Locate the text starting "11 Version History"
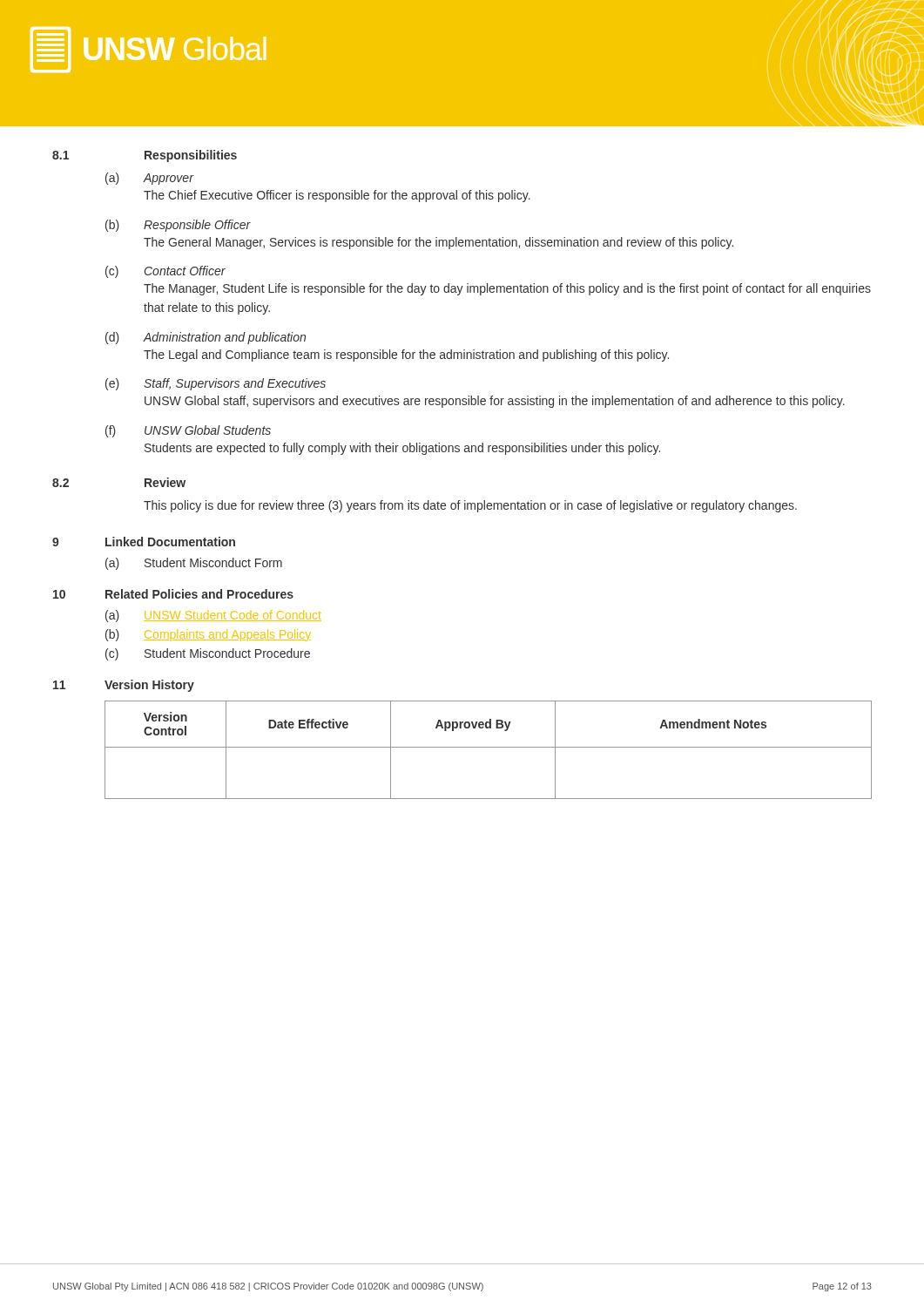 123,684
